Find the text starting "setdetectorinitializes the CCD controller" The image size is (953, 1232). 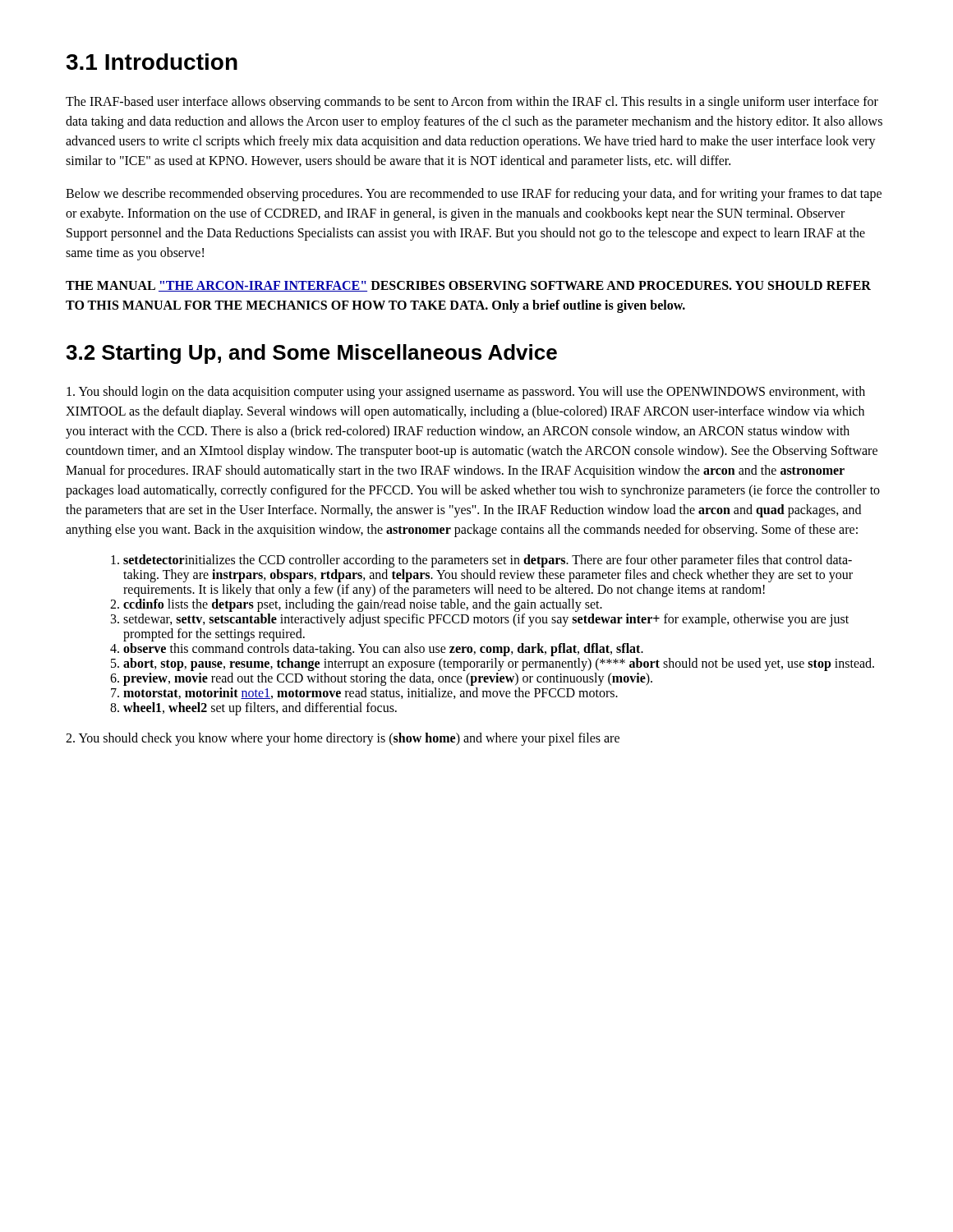(505, 575)
